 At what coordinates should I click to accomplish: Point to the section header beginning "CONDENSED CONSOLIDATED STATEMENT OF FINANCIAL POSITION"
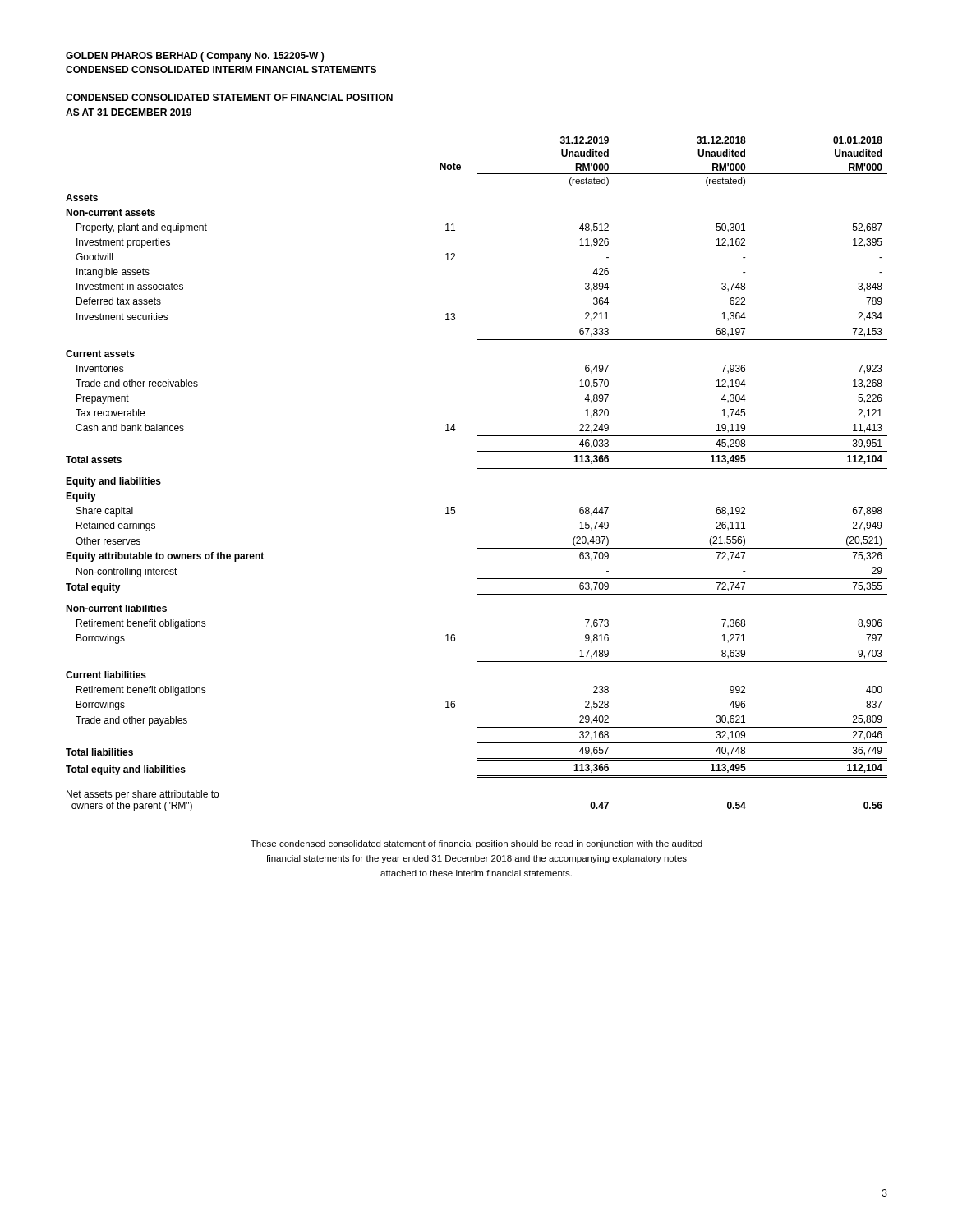point(229,97)
